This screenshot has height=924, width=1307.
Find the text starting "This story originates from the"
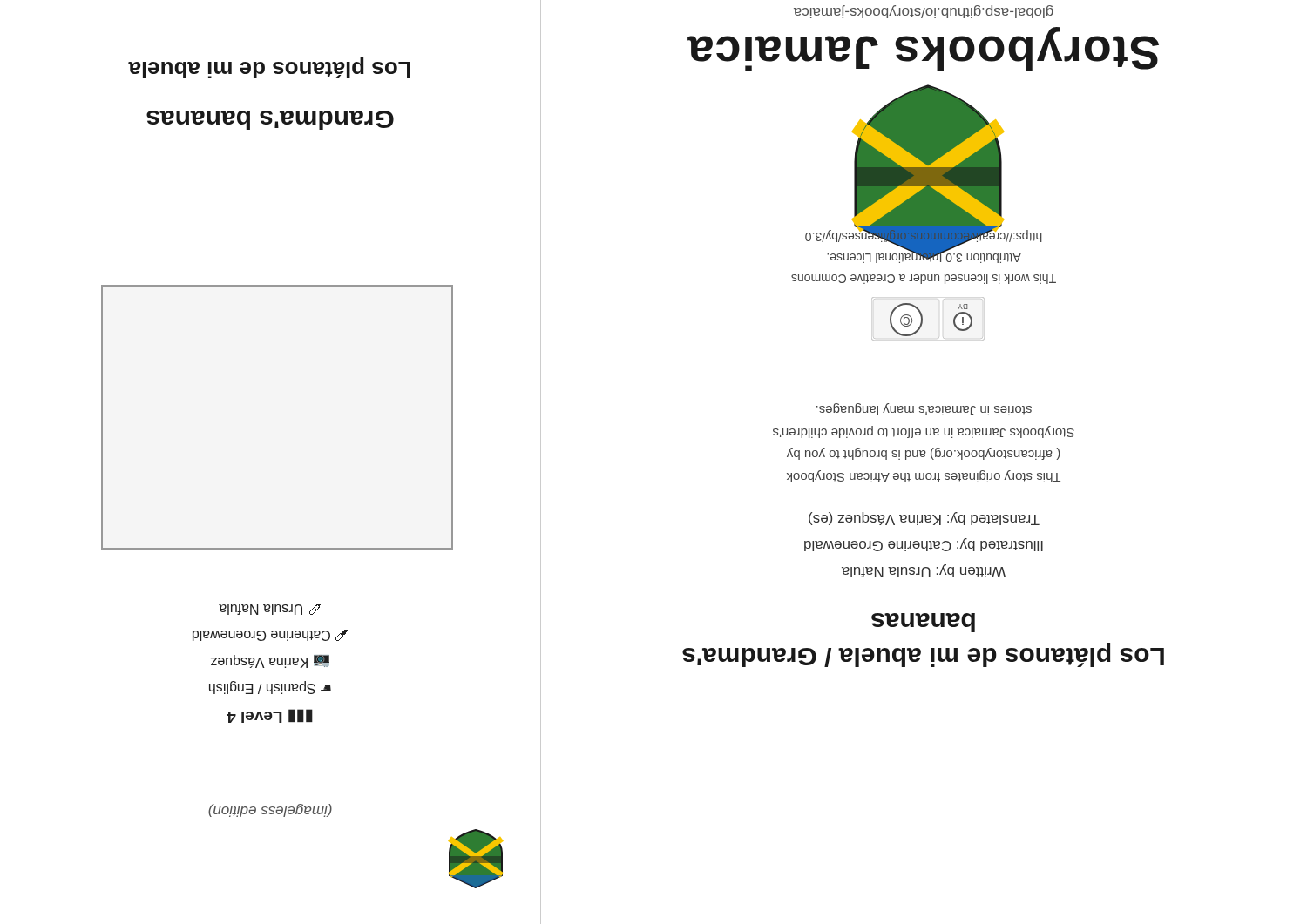click(924, 444)
